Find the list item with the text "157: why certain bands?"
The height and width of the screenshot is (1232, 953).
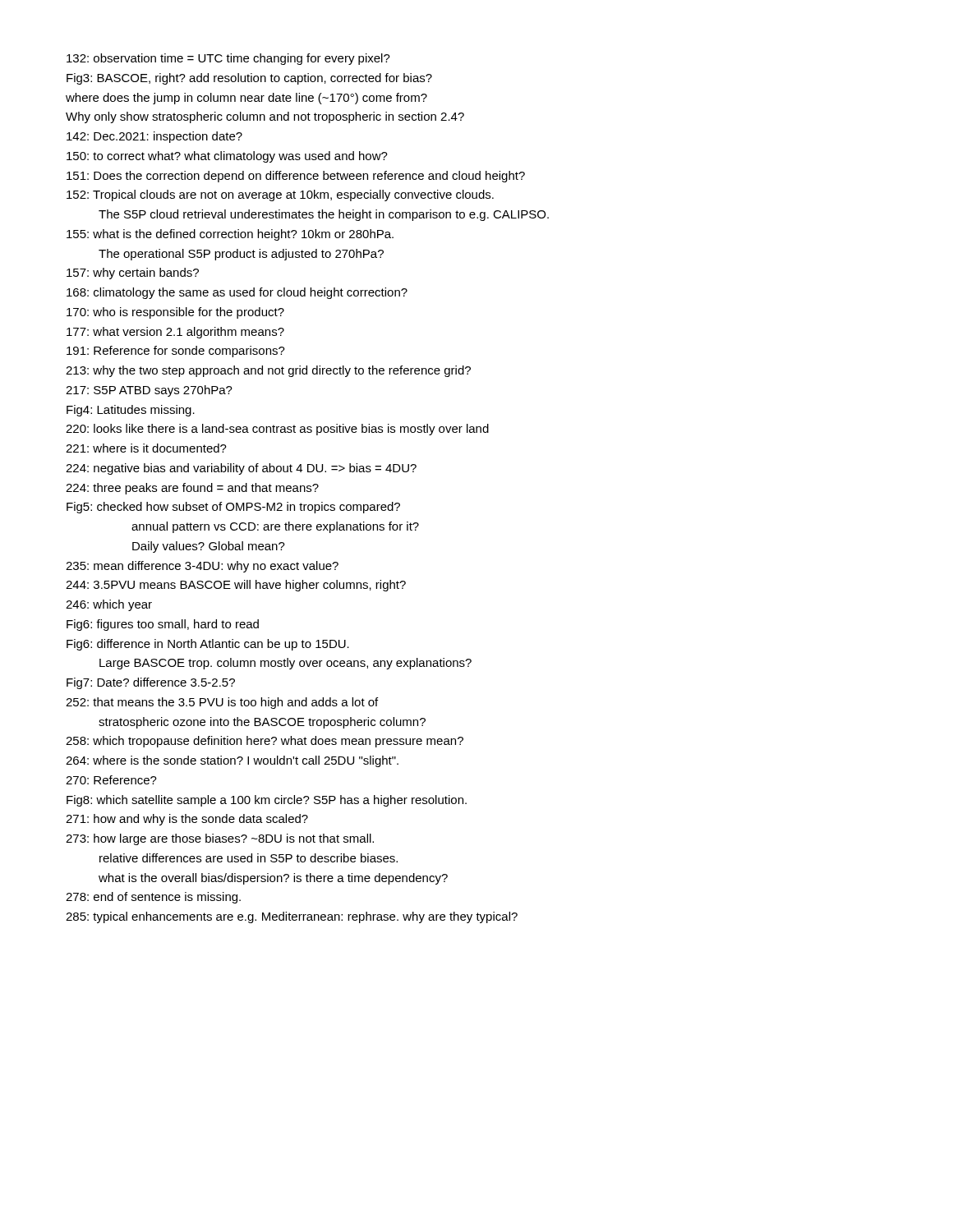tap(133, 272)
